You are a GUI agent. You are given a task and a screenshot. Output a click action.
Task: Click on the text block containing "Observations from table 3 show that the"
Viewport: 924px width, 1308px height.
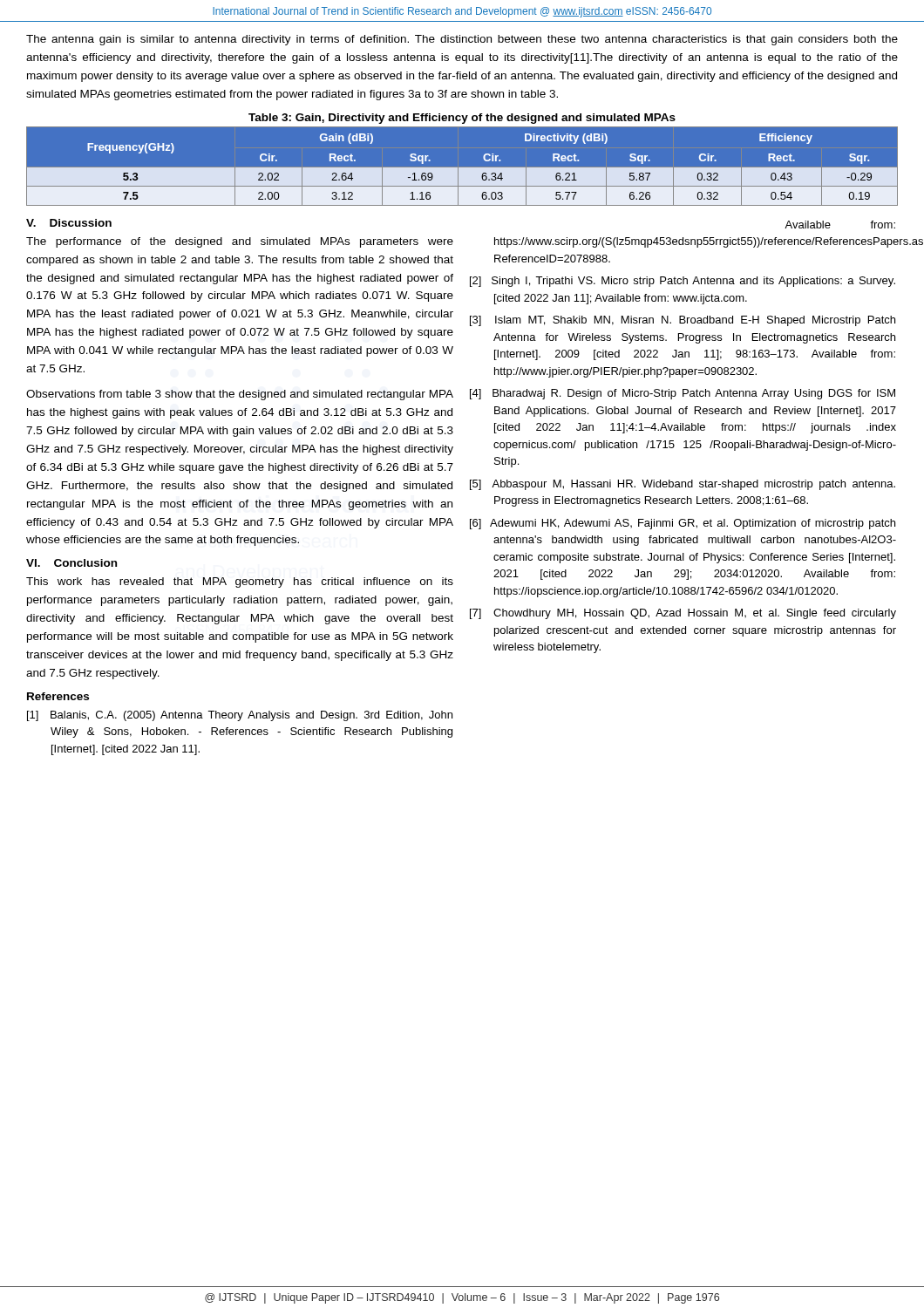240,467
